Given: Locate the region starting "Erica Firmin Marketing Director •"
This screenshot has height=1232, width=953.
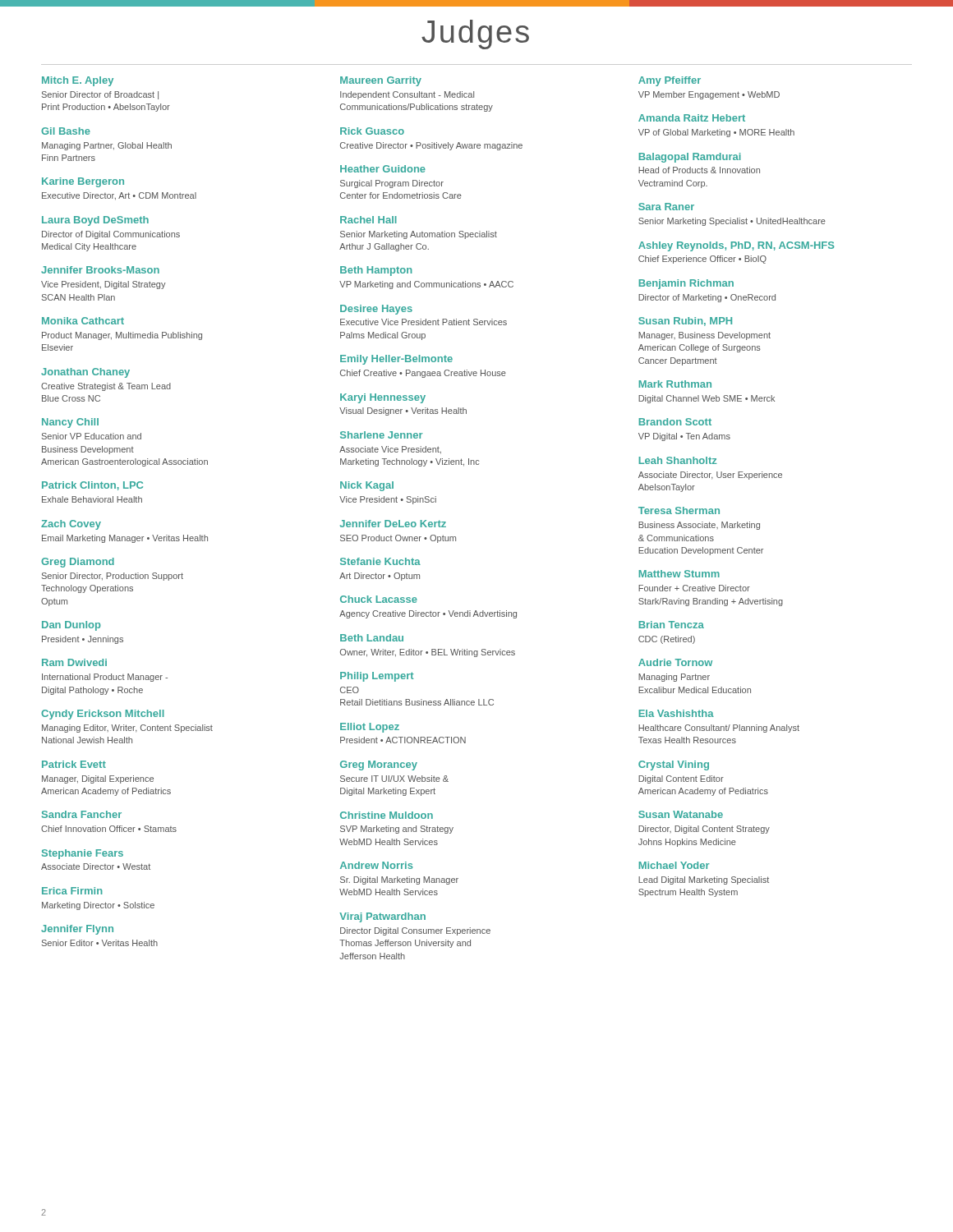Looking at the screenshot, I should [72, 891].
